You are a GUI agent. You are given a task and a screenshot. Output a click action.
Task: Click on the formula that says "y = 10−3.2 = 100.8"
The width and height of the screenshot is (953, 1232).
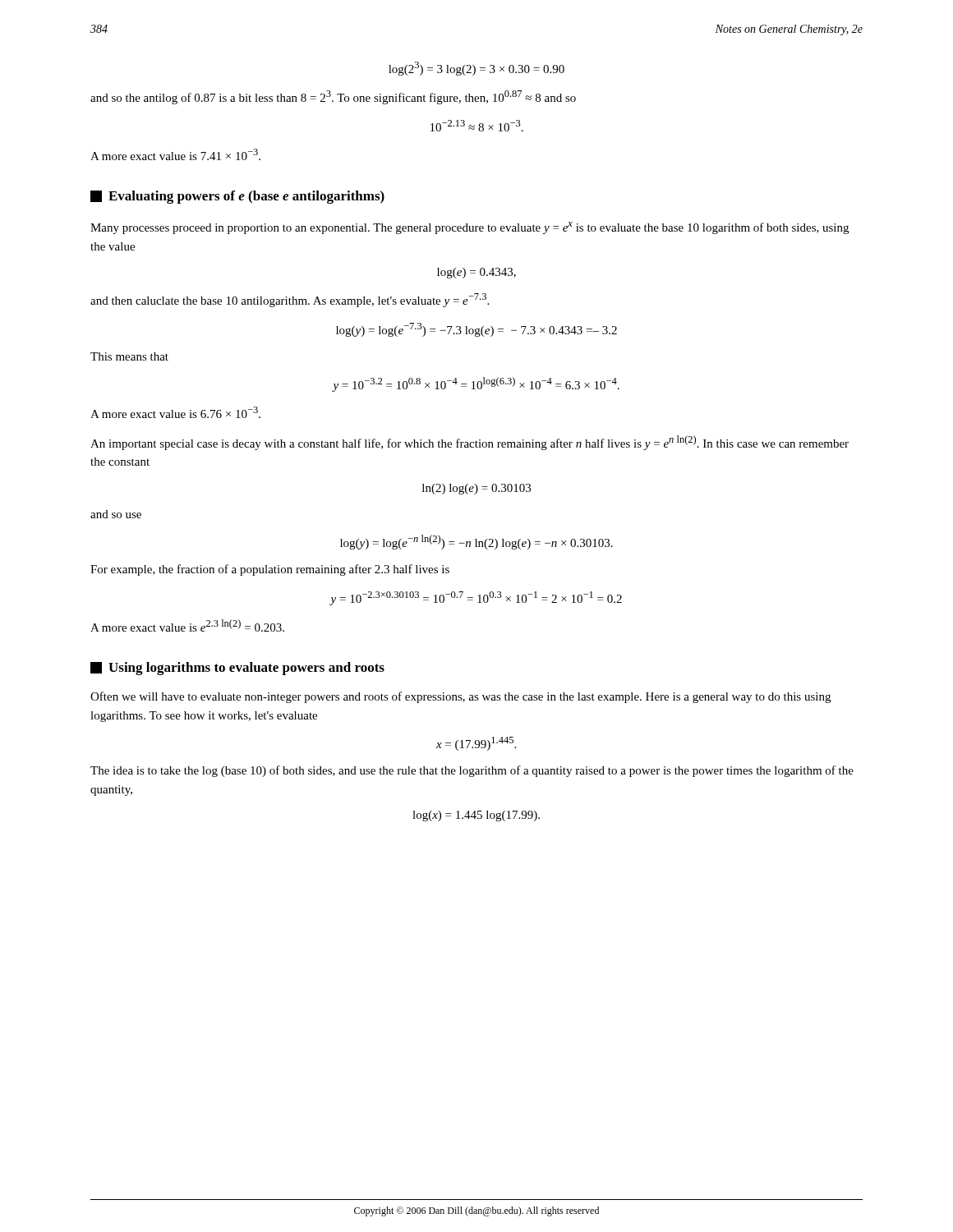tap(476, 384)
